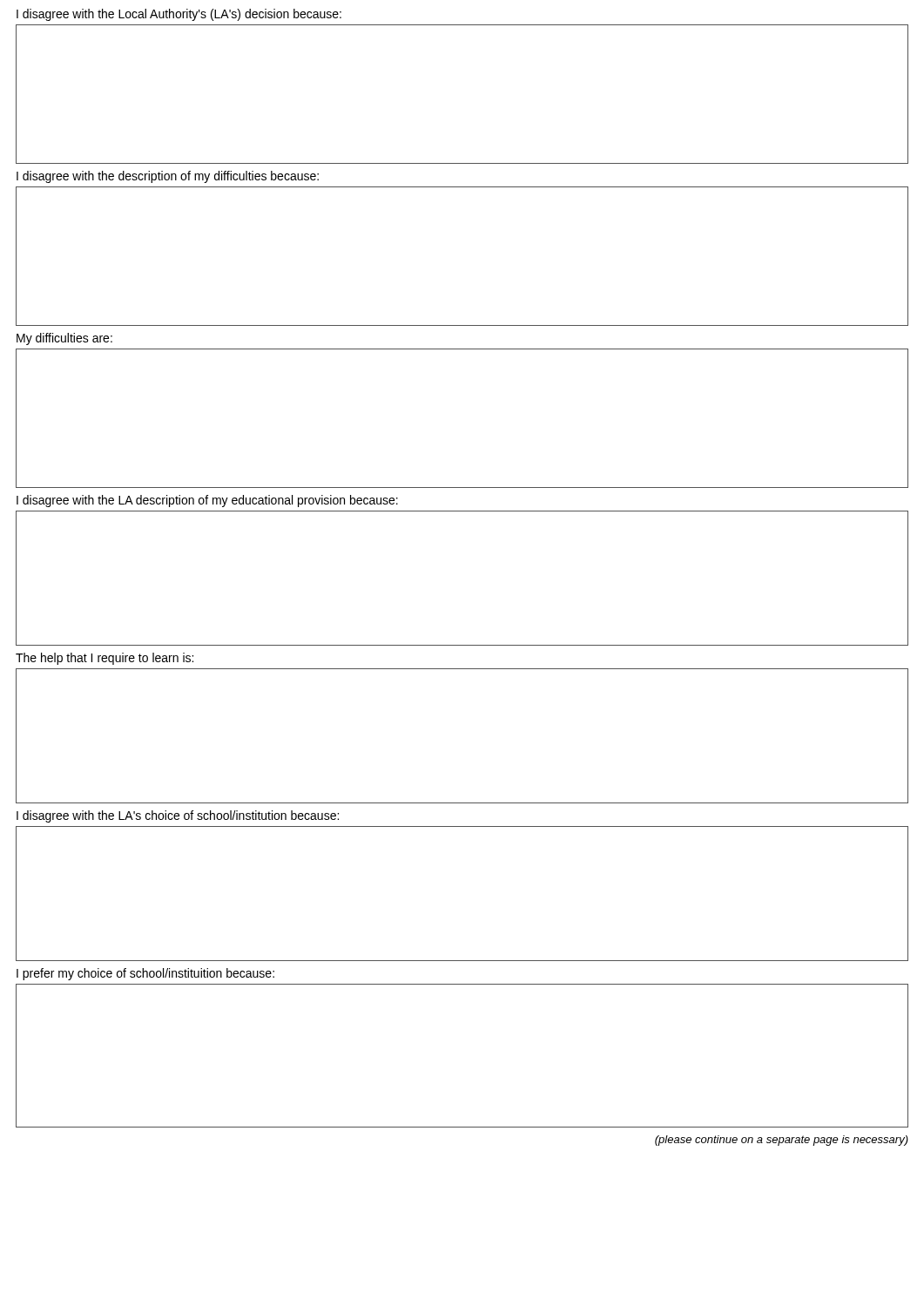
Task: Navigate to the text block starting "I disagree with the LA's choice of school/institution"
Action: pos(178,816)
